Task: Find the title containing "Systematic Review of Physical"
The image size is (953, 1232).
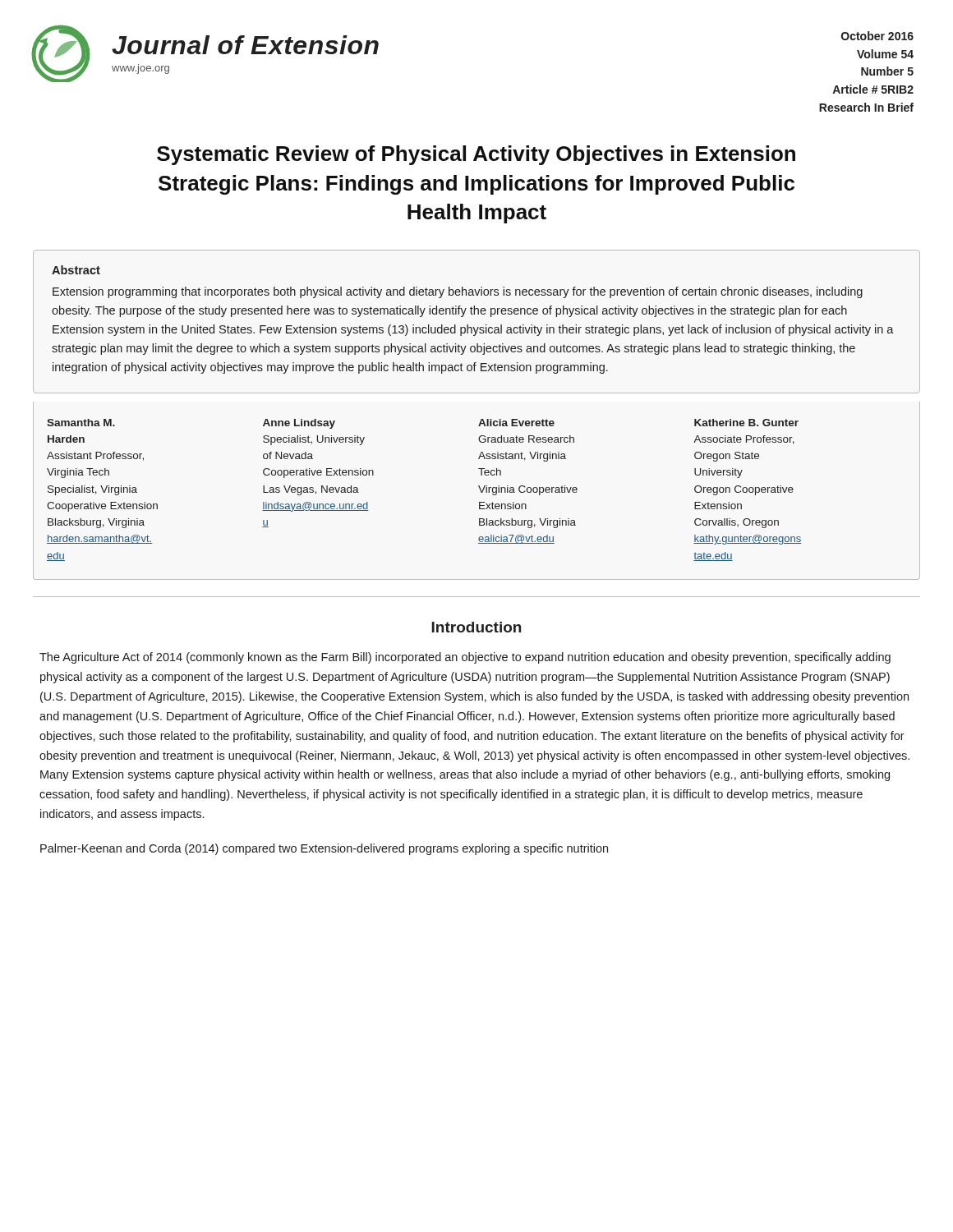Action: (x=476, y=183)
